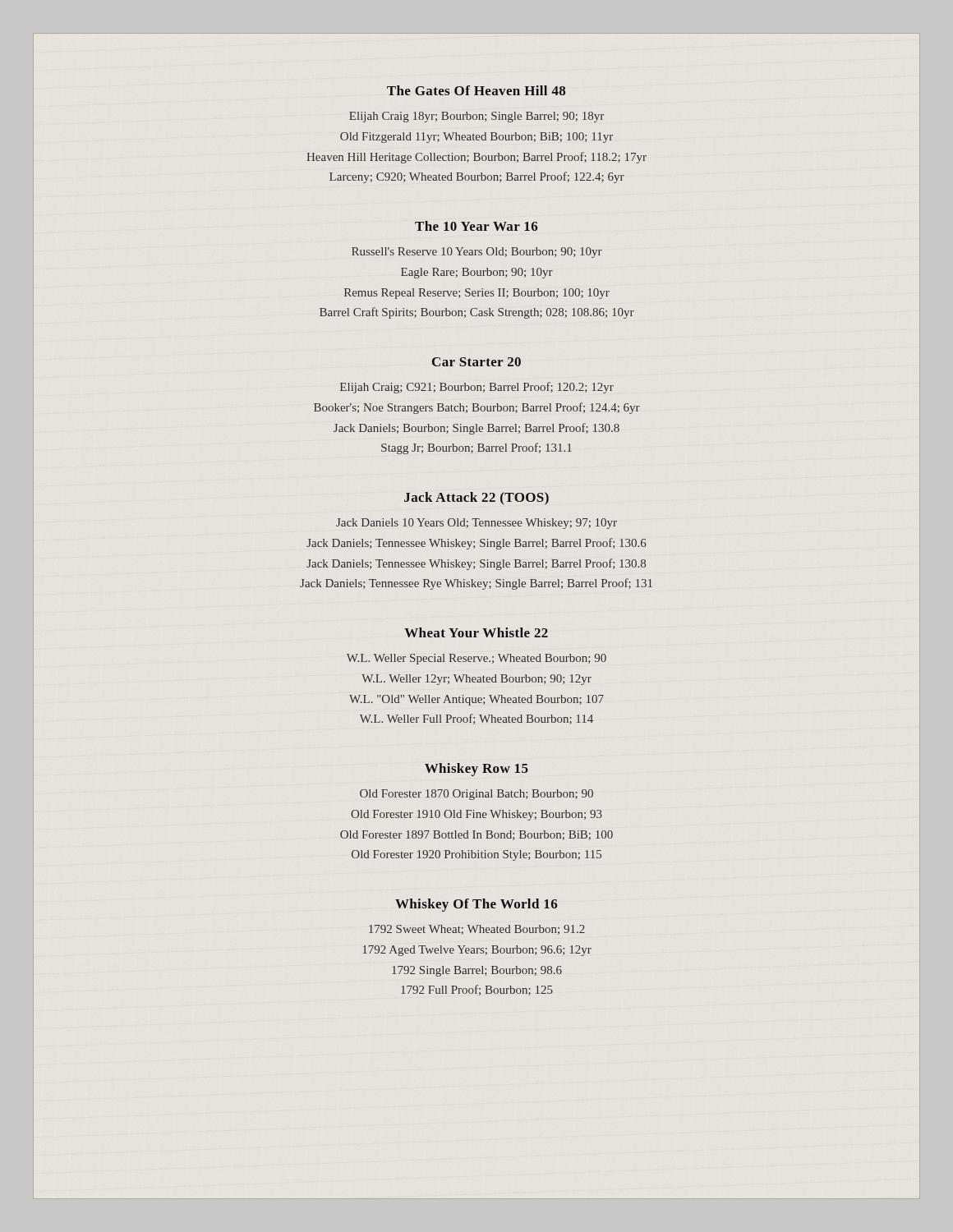Find the region starting "Jack Daniels; Bourbon; Single"
This screenshot has height=1232, width=953.
click(x=476, y=428)
